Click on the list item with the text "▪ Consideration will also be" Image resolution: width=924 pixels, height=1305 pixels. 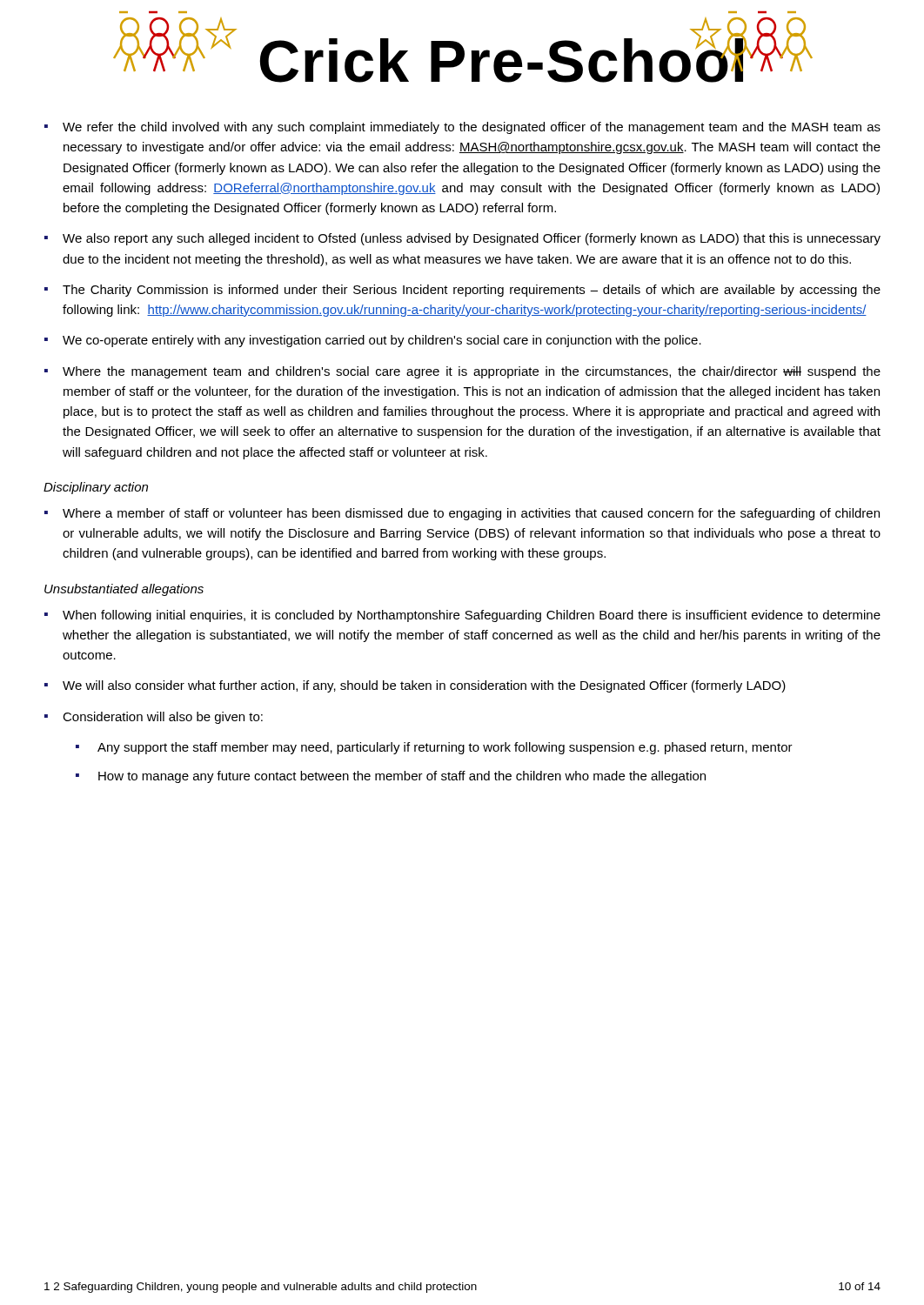pyautogui.click(x=154, y=718)
